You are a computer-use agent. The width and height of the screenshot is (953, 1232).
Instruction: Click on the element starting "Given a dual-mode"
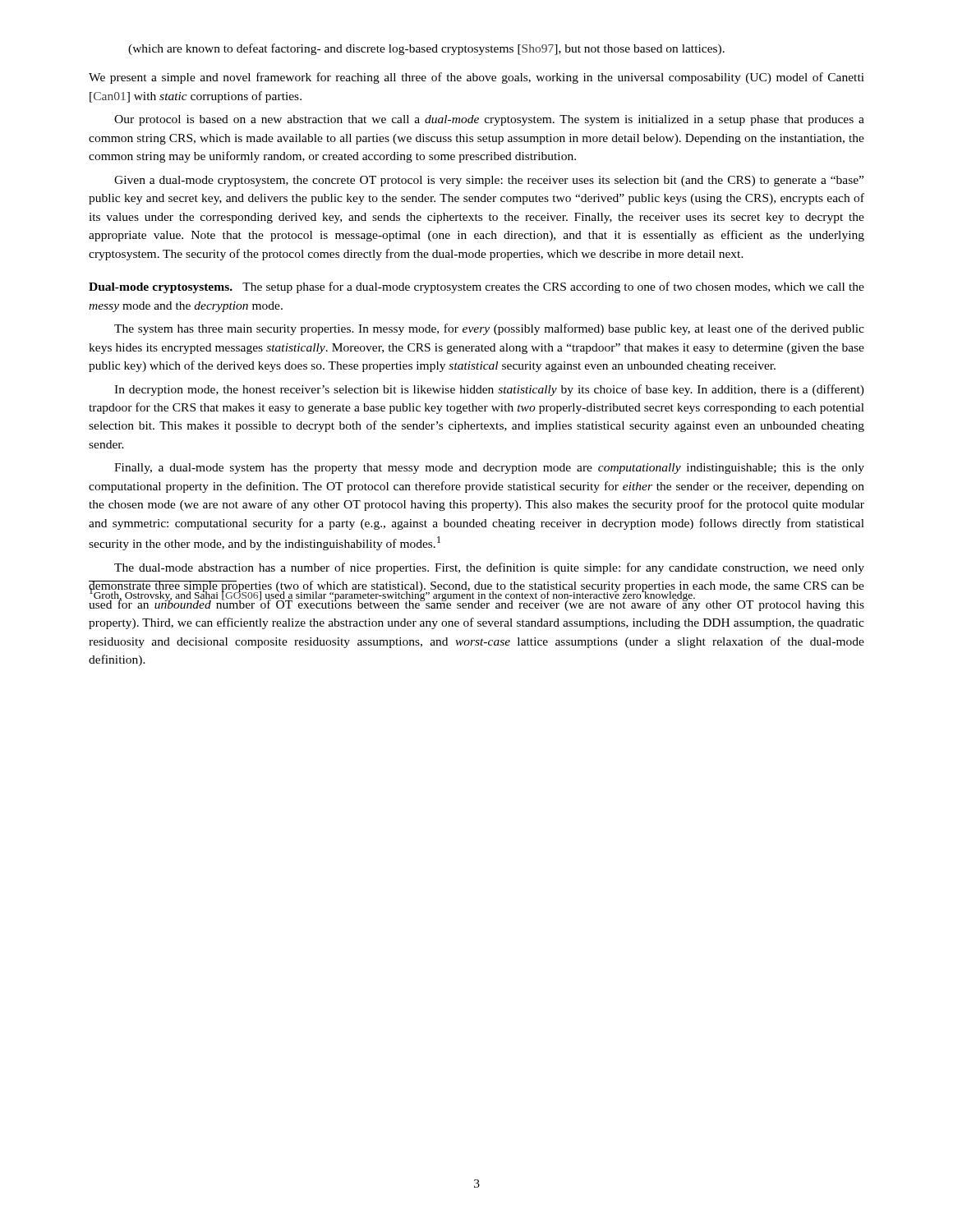[x=476, y=217]
